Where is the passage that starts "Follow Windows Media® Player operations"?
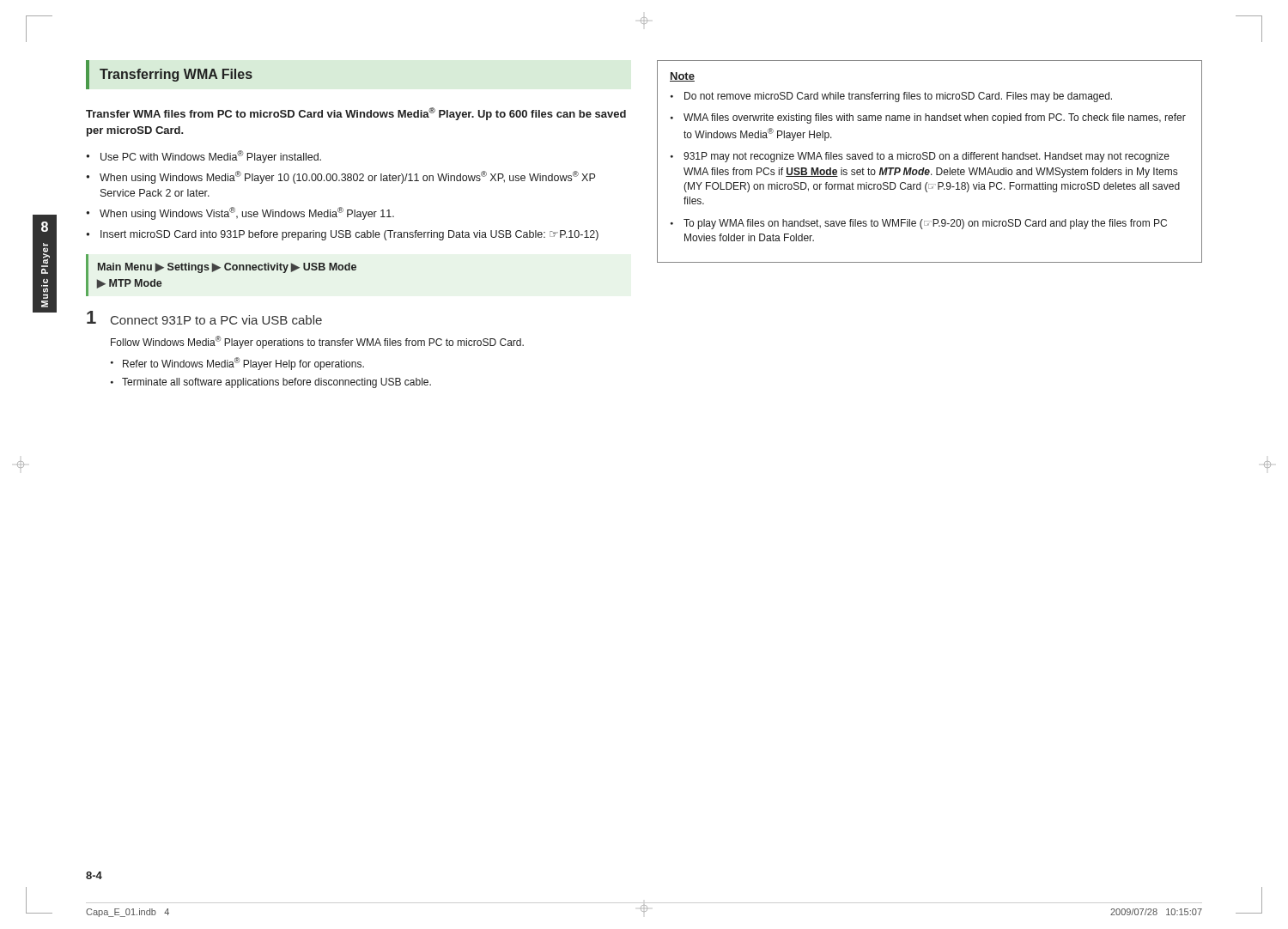 pos(317,342)
